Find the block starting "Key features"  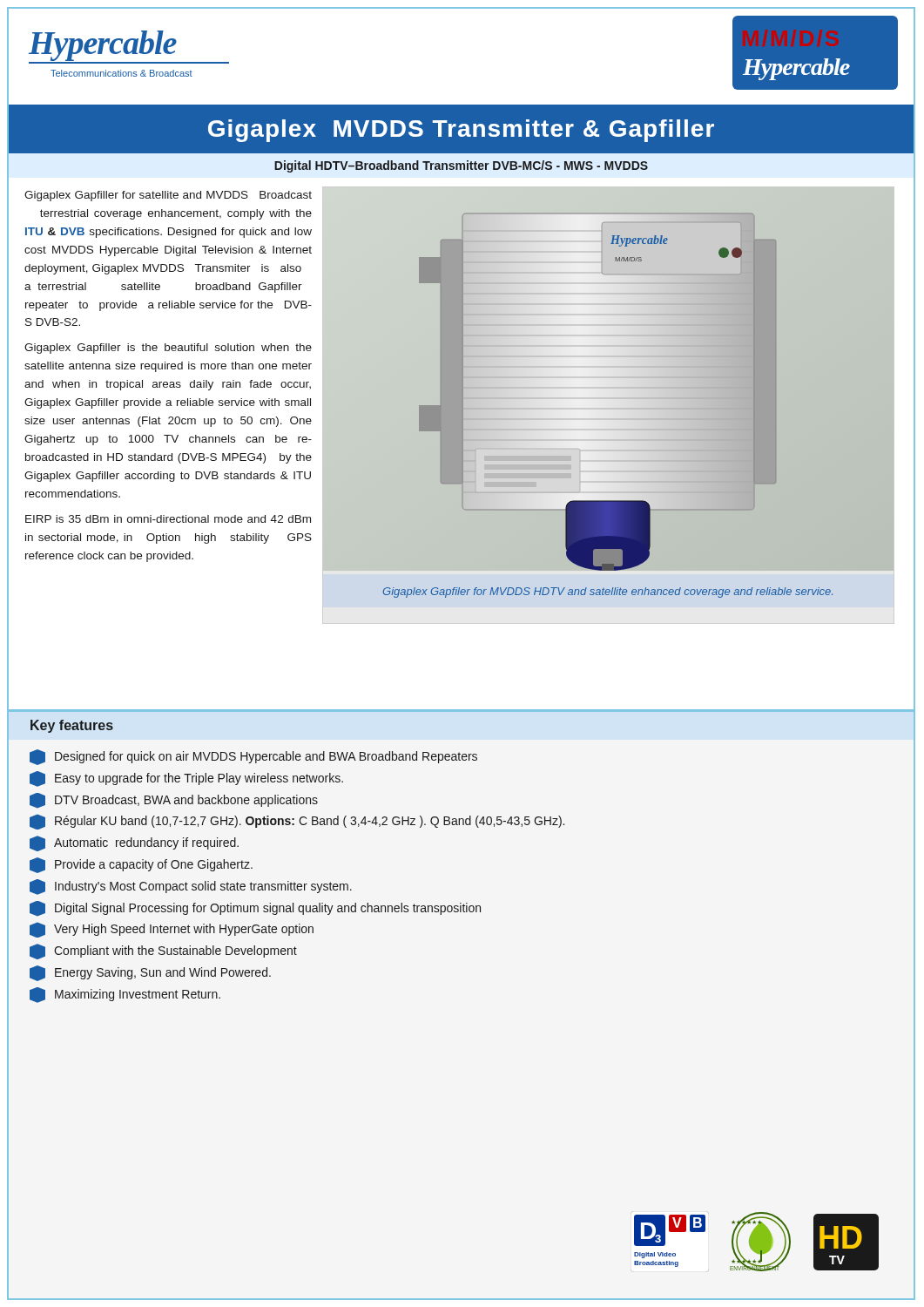click(71, 725)
